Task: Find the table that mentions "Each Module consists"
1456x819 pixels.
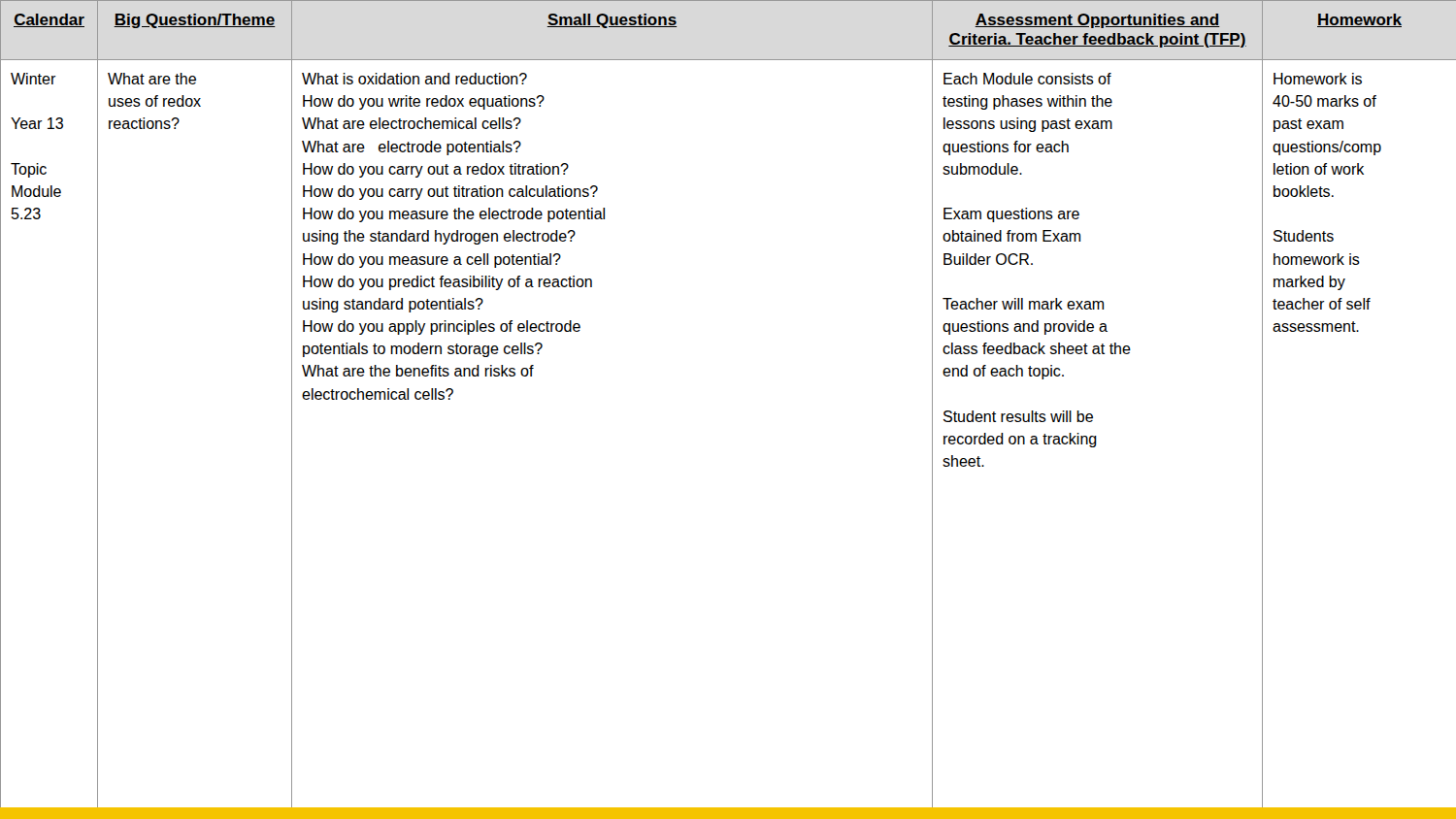Action: (728, 410)
